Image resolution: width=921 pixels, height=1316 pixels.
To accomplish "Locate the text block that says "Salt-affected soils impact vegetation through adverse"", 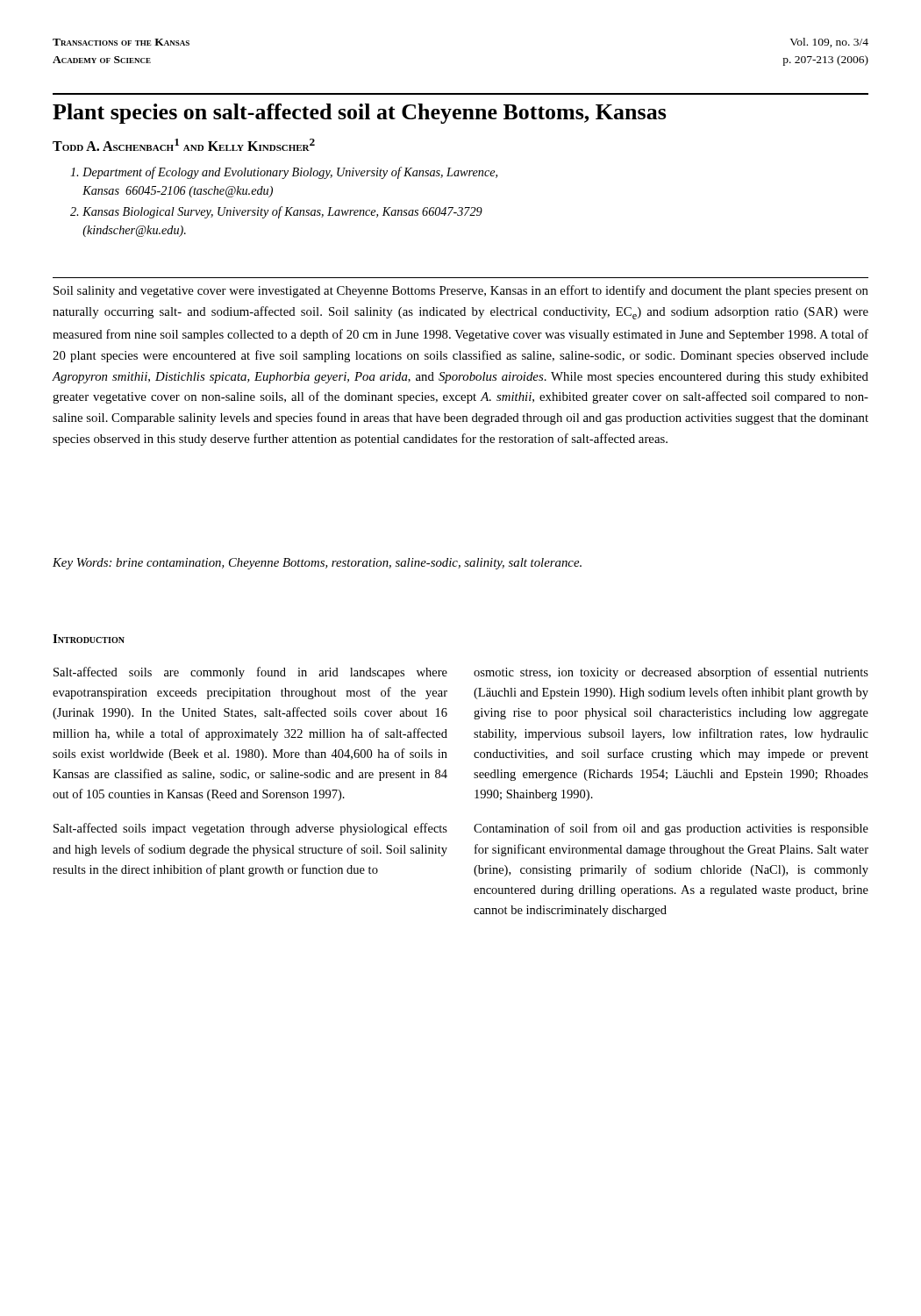I will [250, 849].
